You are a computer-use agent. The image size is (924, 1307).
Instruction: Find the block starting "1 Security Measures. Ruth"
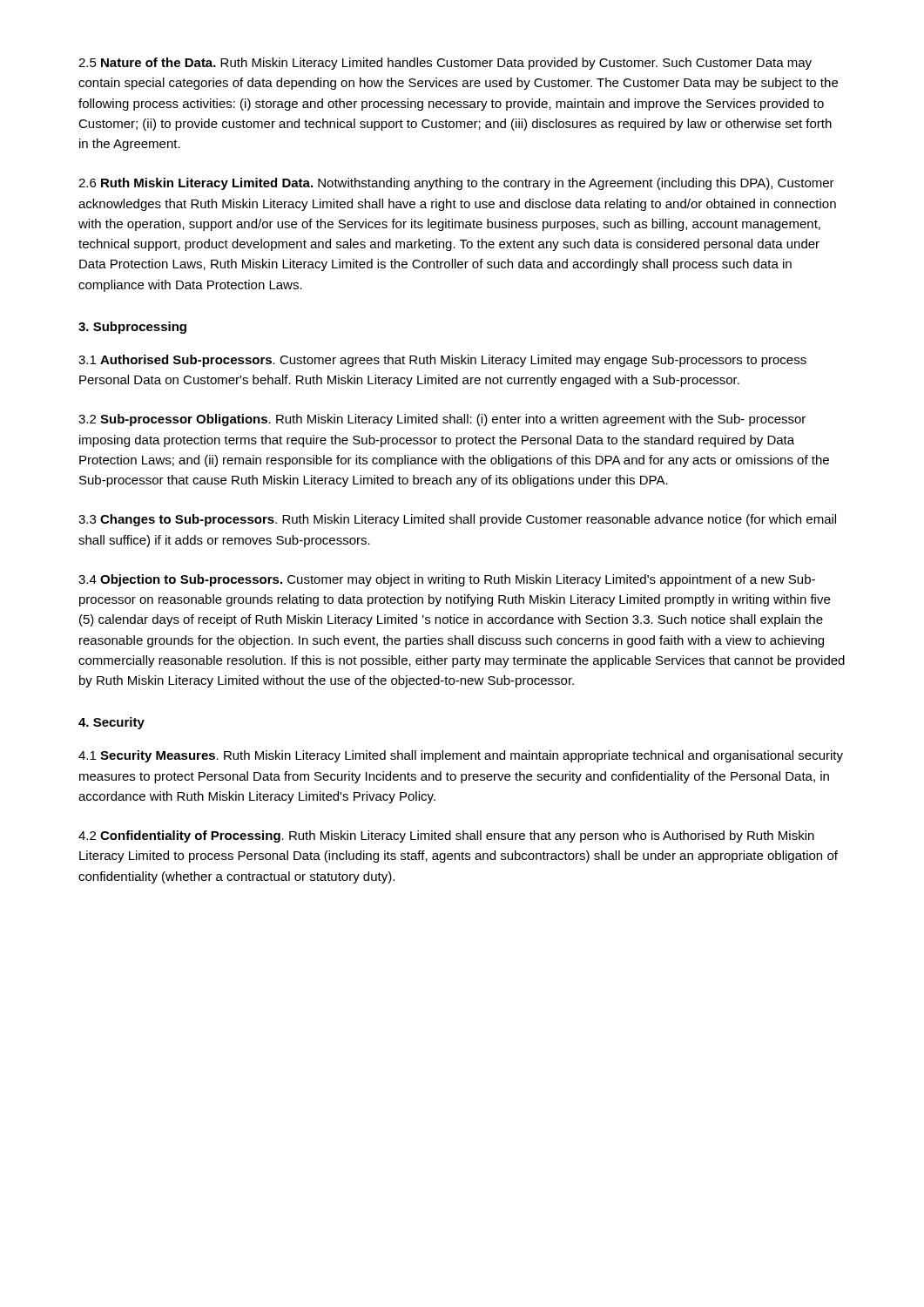[x=461, y=776]
